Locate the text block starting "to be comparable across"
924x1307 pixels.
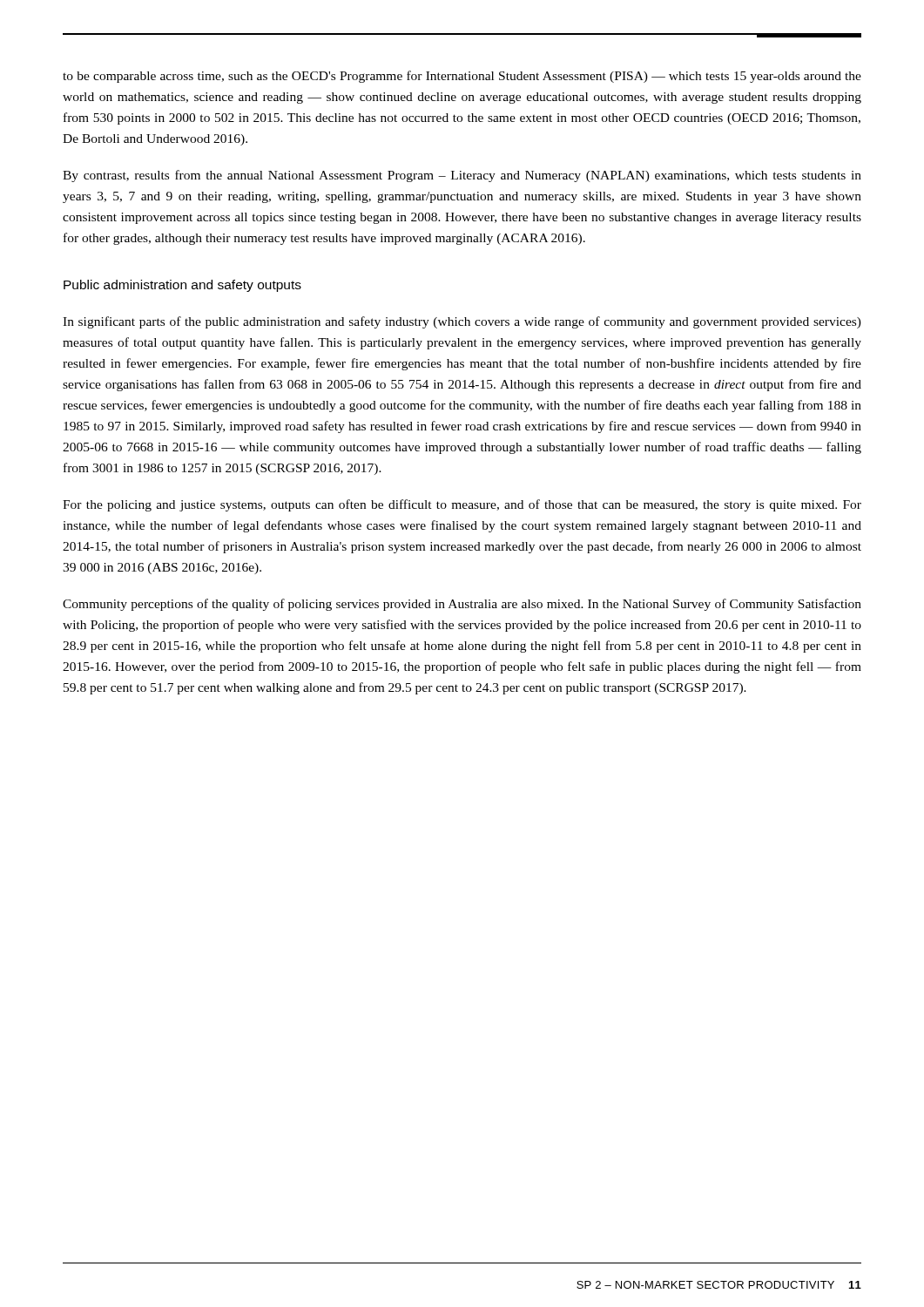(x=462, y=107)
